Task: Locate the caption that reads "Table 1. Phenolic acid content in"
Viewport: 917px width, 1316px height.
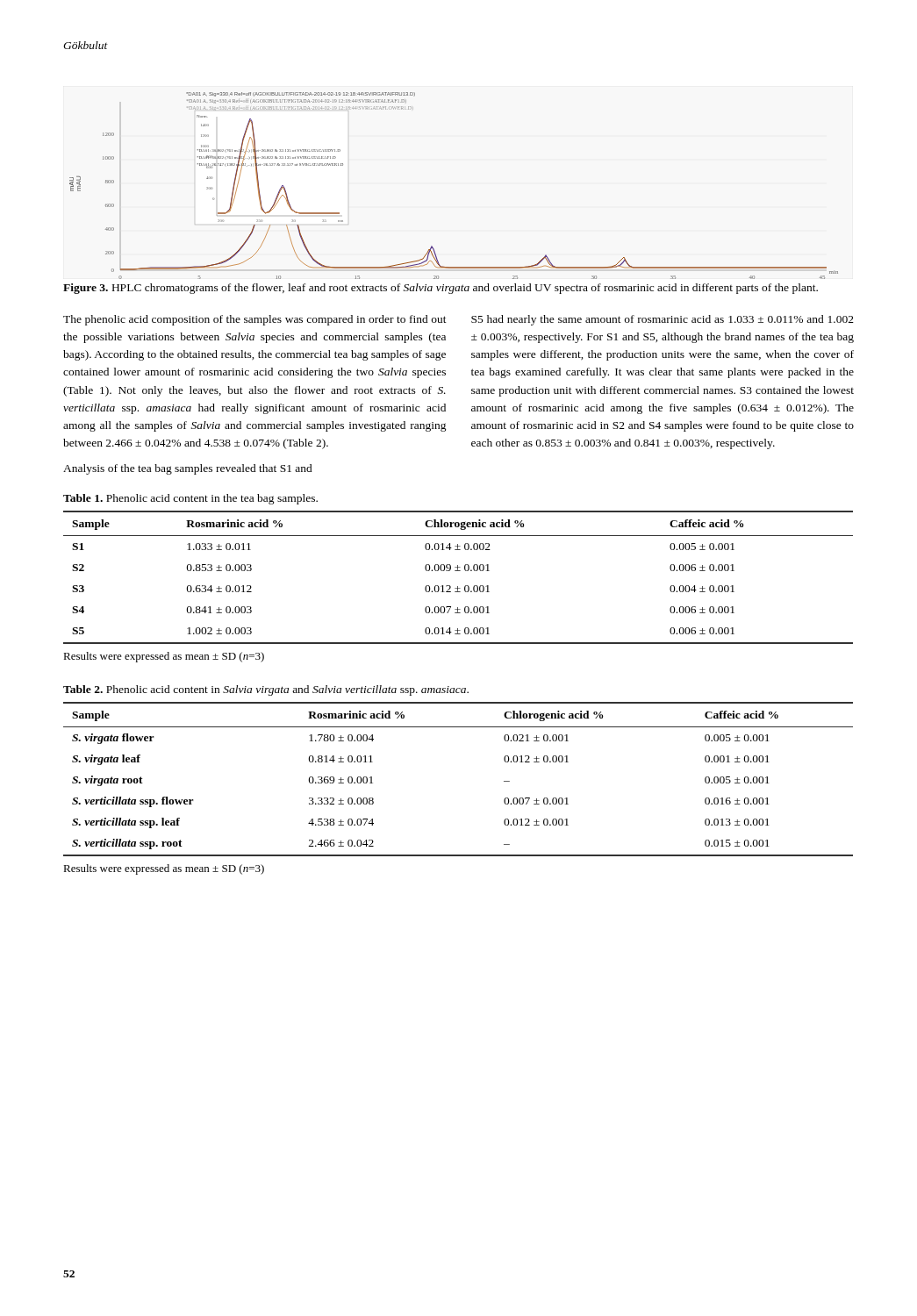Action: click(191, 498)
